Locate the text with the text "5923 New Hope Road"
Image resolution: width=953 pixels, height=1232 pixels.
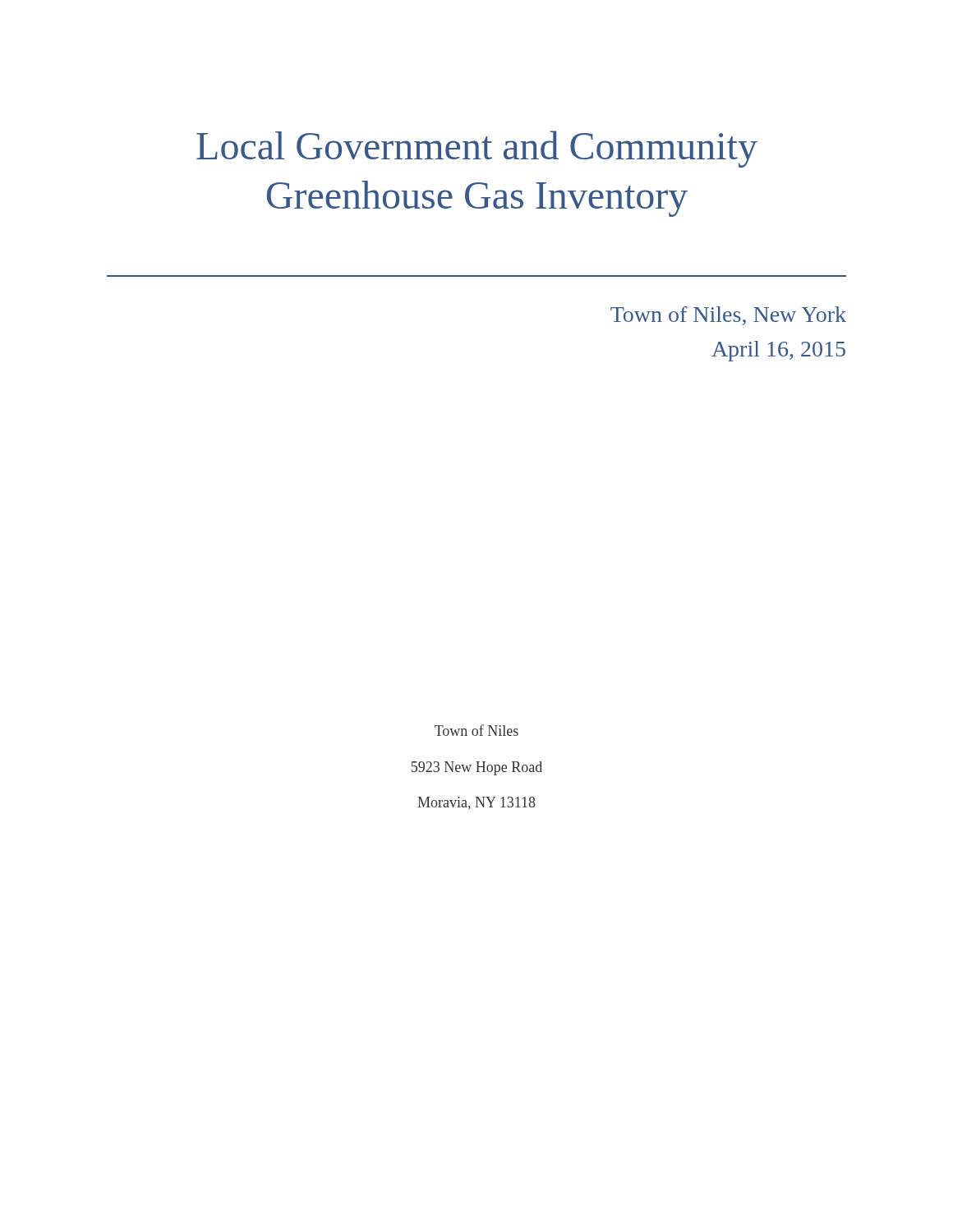476,767
